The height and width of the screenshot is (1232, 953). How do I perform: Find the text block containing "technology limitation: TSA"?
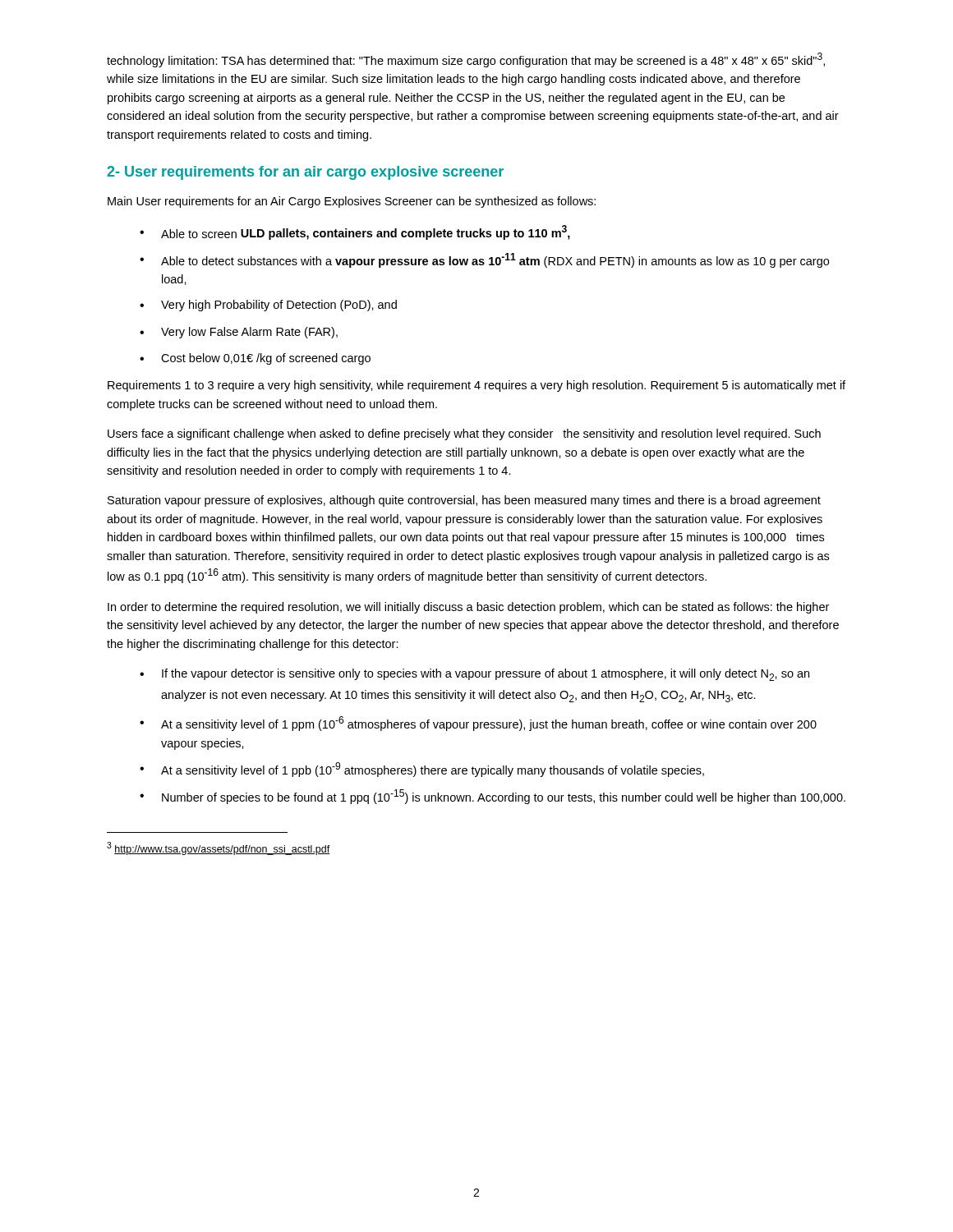click(x=473, y=96)
